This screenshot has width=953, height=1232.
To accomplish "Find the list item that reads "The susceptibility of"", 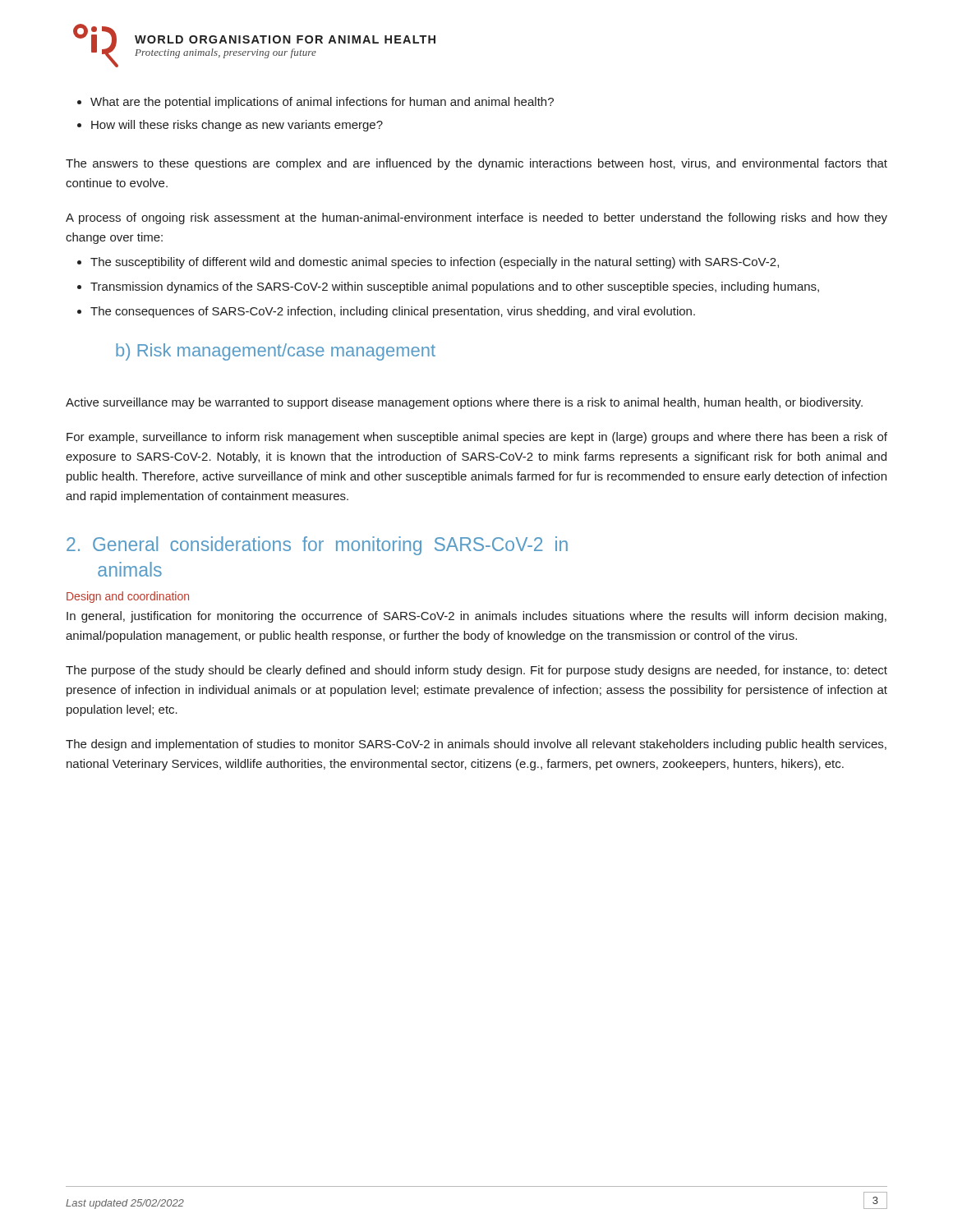I will pos(435,261).
